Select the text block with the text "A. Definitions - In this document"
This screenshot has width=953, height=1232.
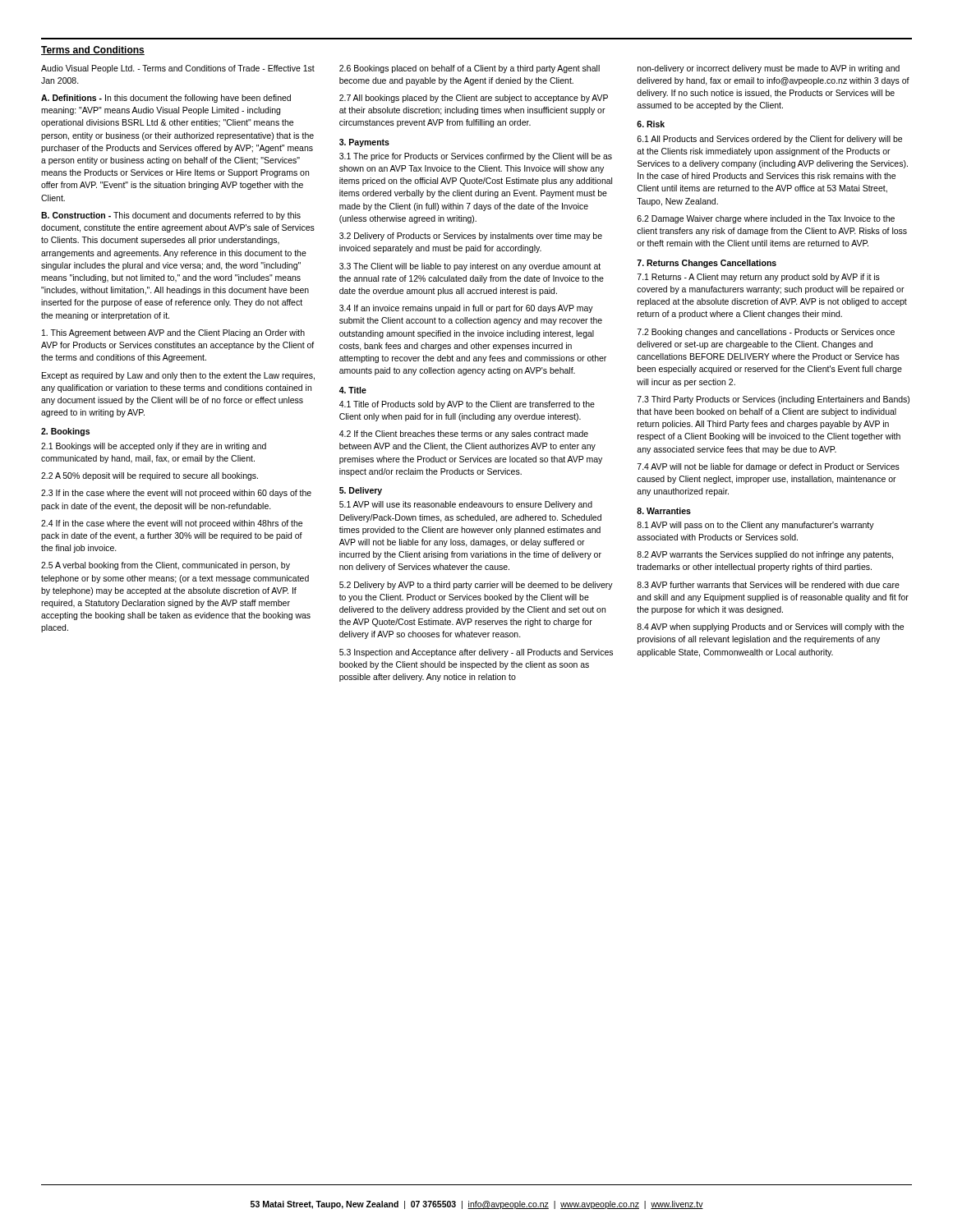177,148
